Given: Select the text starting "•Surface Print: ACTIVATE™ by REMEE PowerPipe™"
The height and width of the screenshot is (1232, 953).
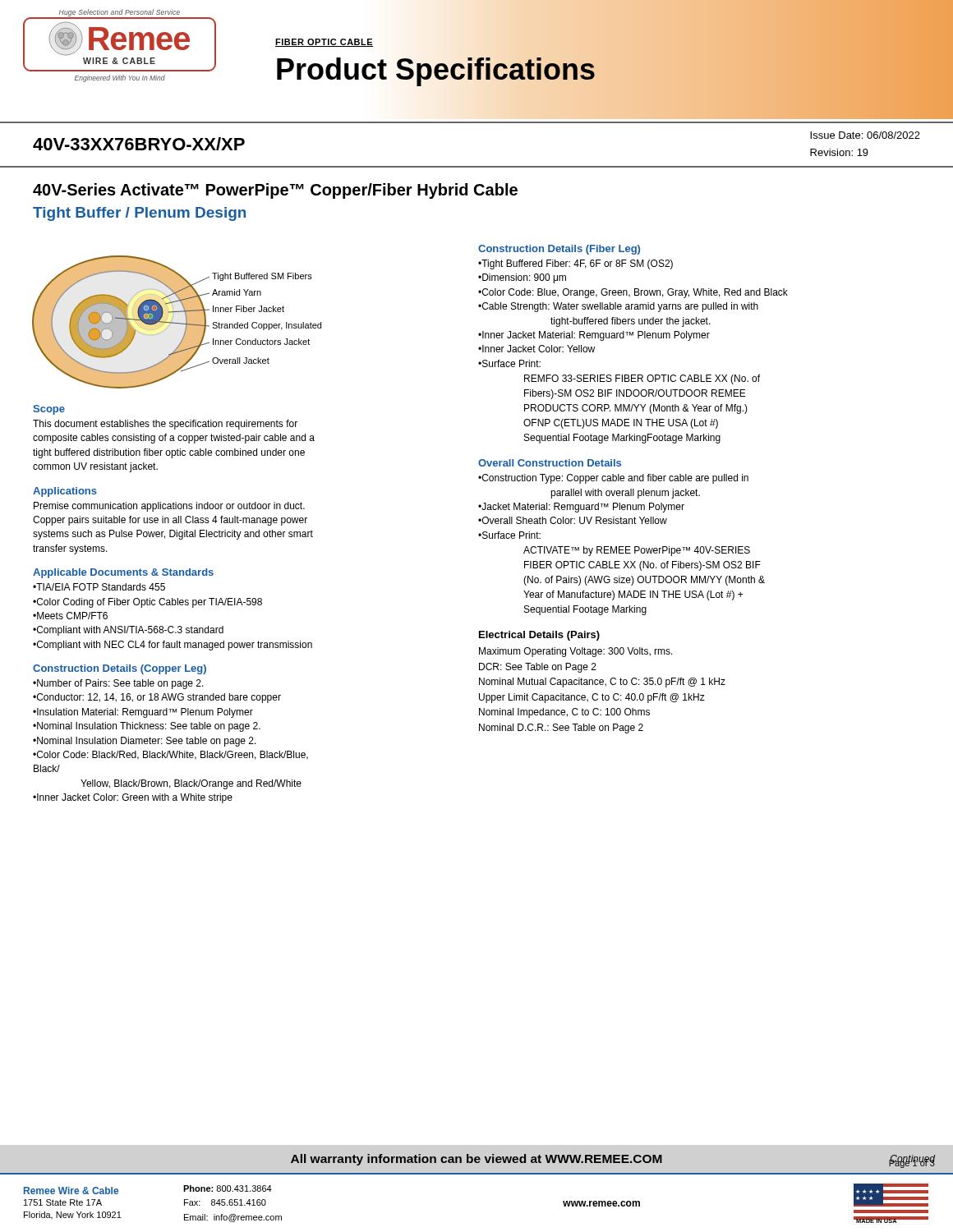Looking at the screenshot, I should click(x=701, y=573).
